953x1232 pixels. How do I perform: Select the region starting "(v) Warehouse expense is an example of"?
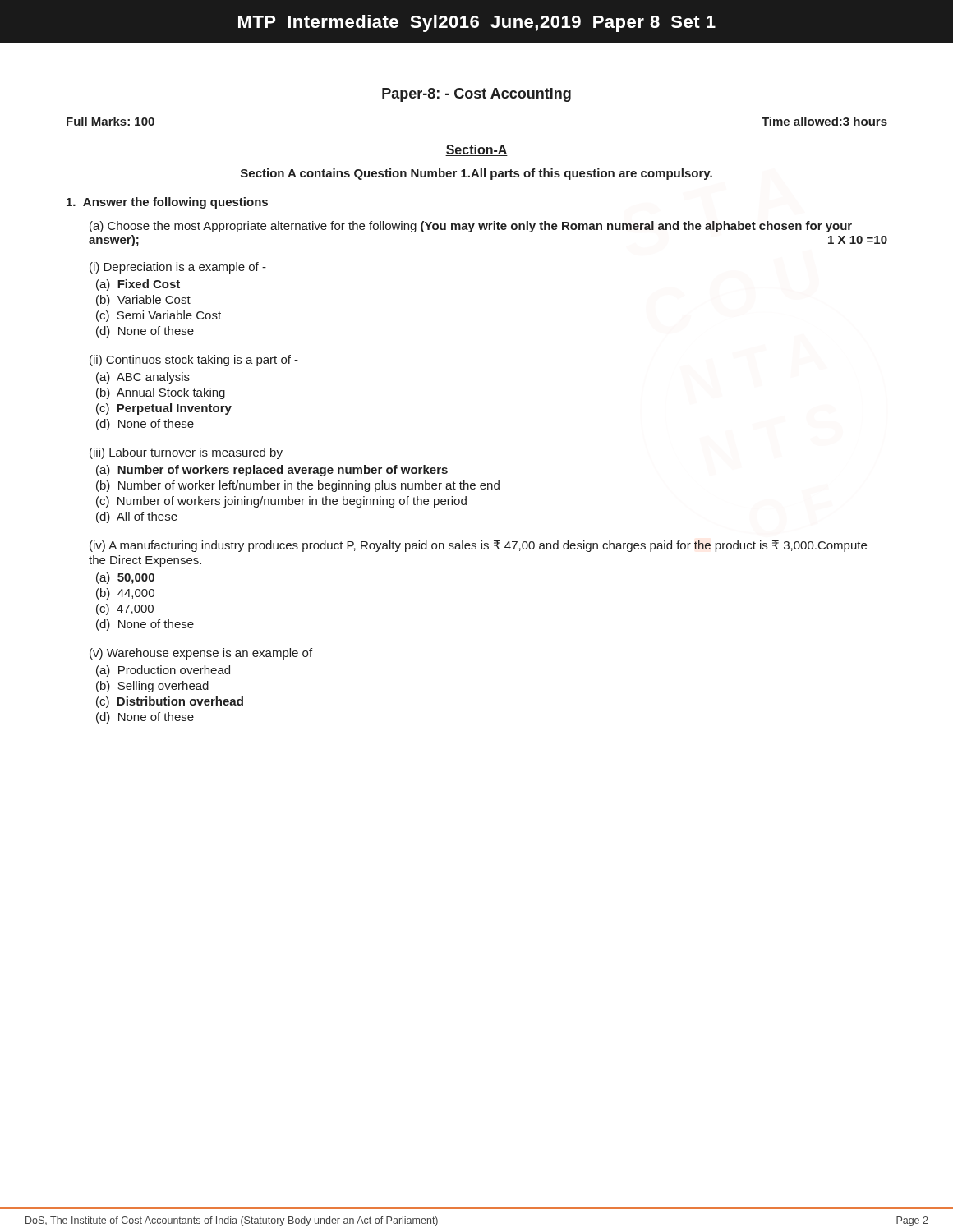[x=201, y=653]
